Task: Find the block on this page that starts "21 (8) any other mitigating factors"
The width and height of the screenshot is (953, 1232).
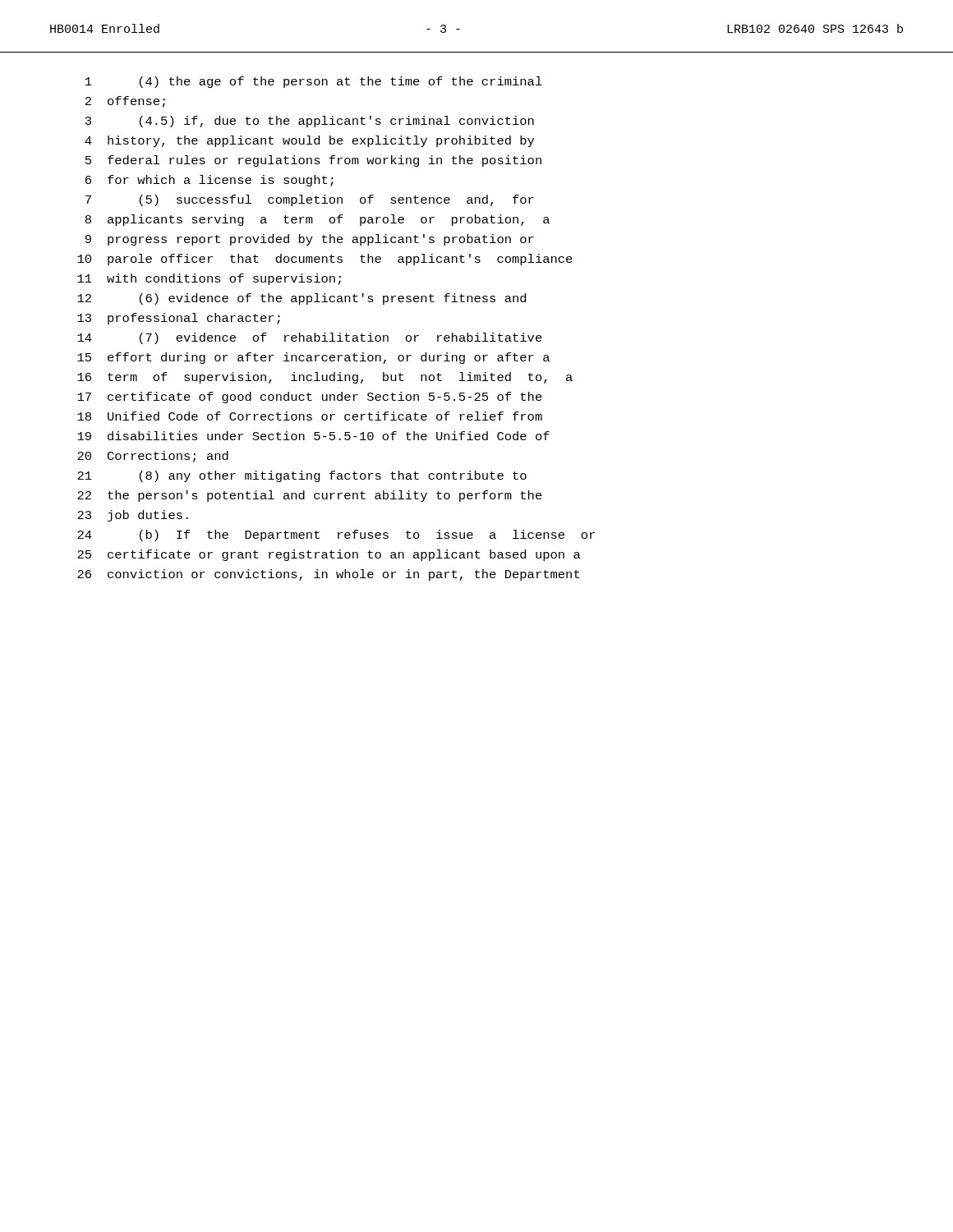Action: [x=476, y=496]
